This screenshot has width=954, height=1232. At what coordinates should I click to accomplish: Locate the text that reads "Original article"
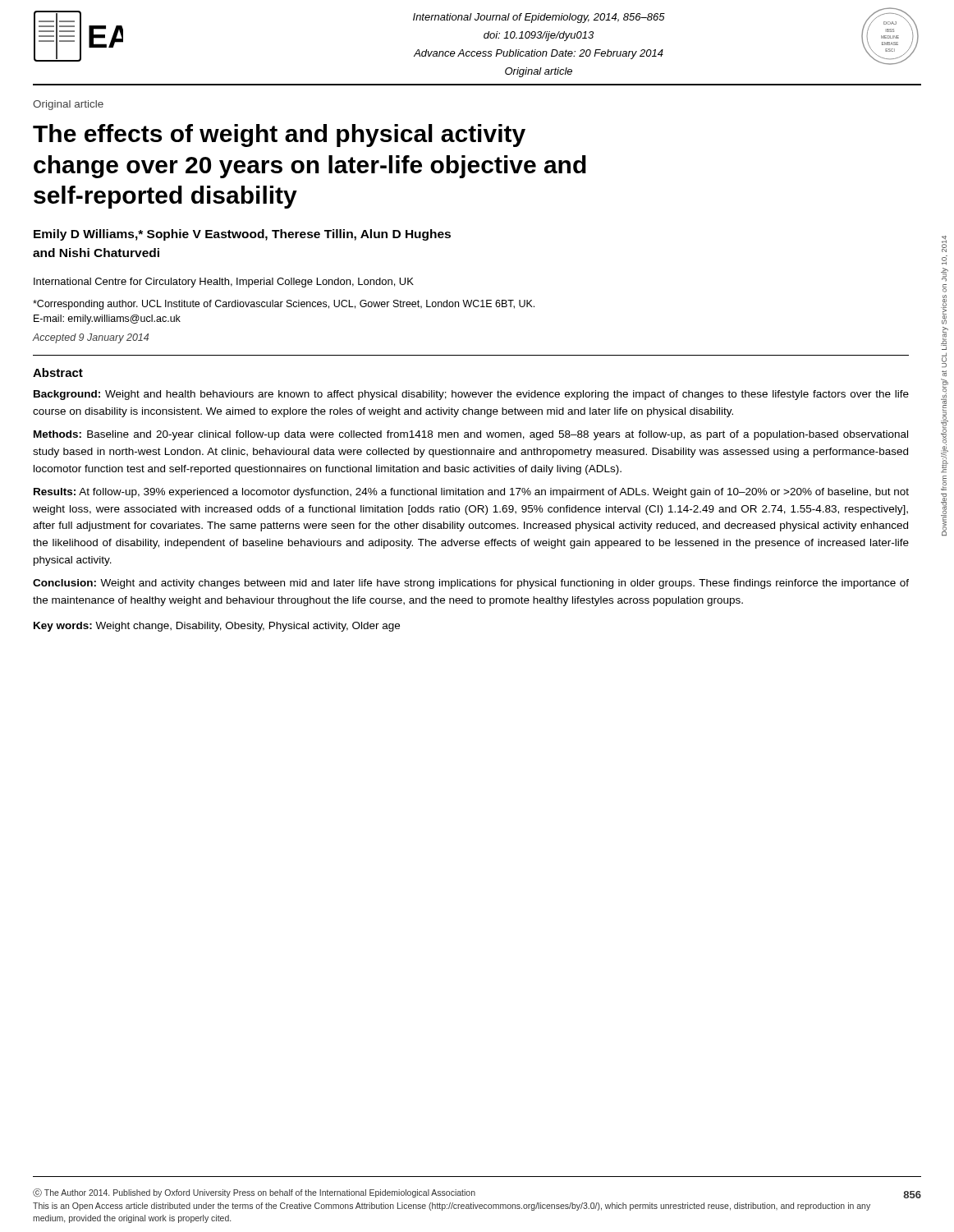click(68, 104)
